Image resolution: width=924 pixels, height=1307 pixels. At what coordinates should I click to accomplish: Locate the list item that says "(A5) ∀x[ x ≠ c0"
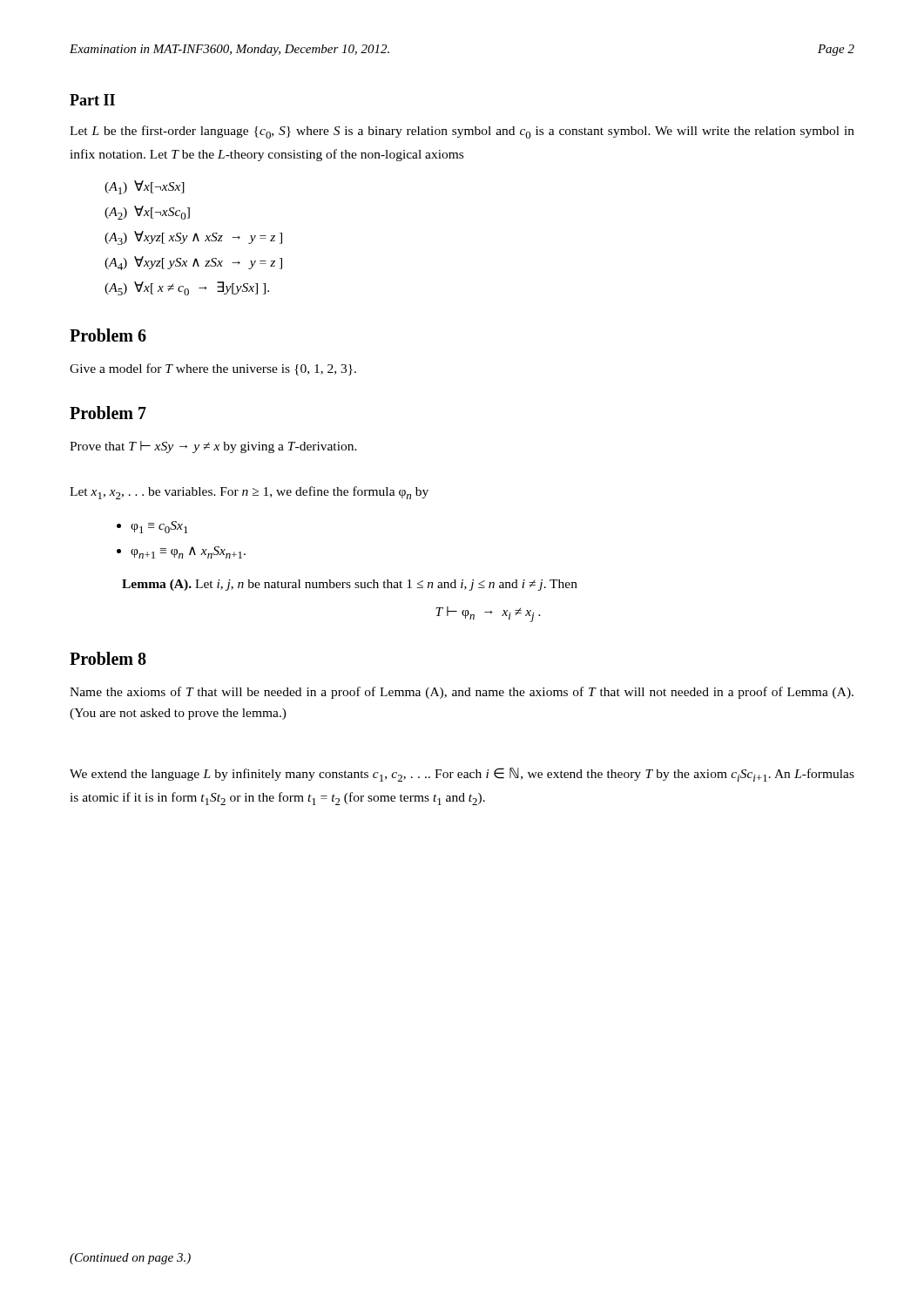tap(187, 289)
